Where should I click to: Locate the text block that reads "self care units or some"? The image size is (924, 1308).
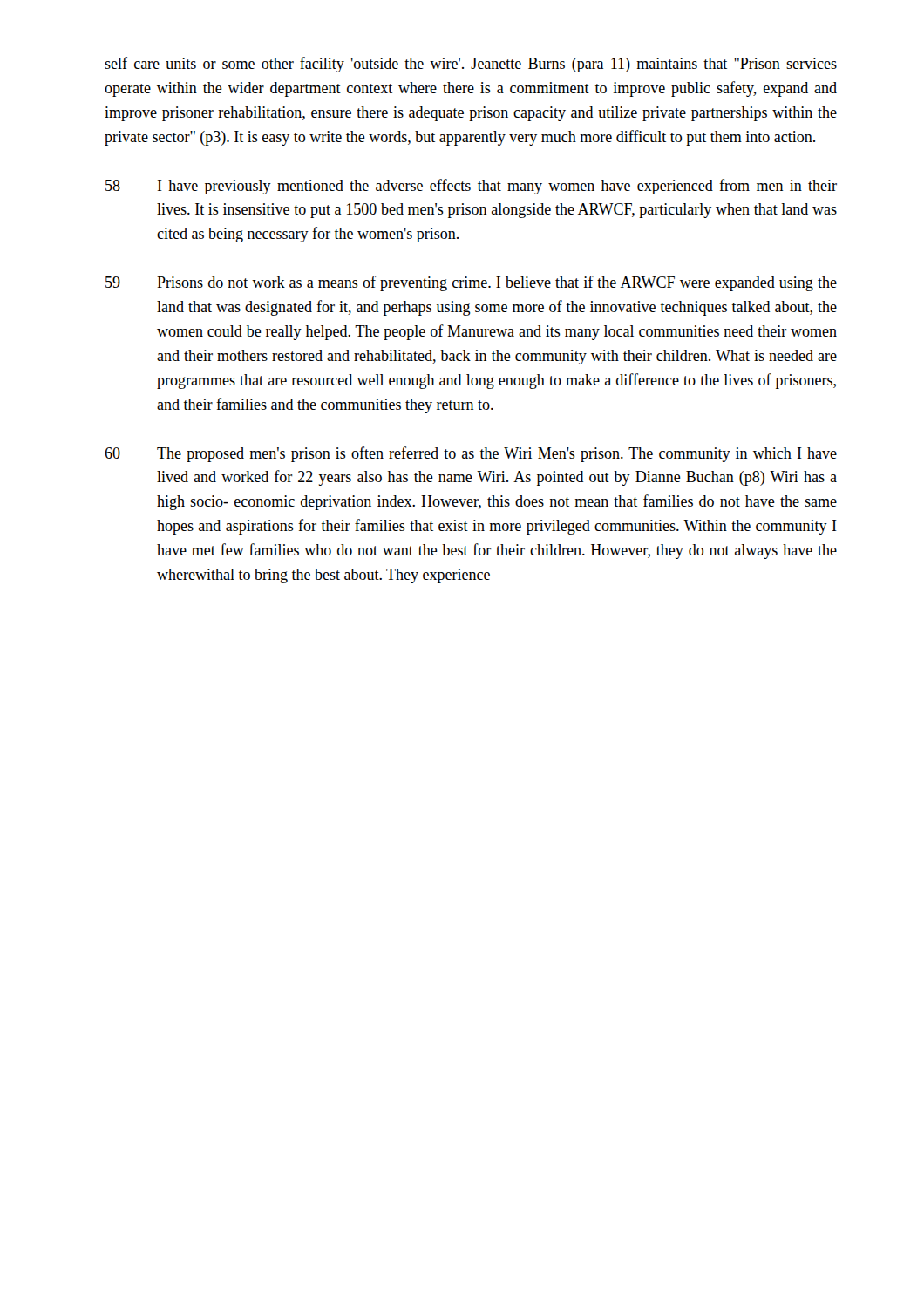pos(471,100)
